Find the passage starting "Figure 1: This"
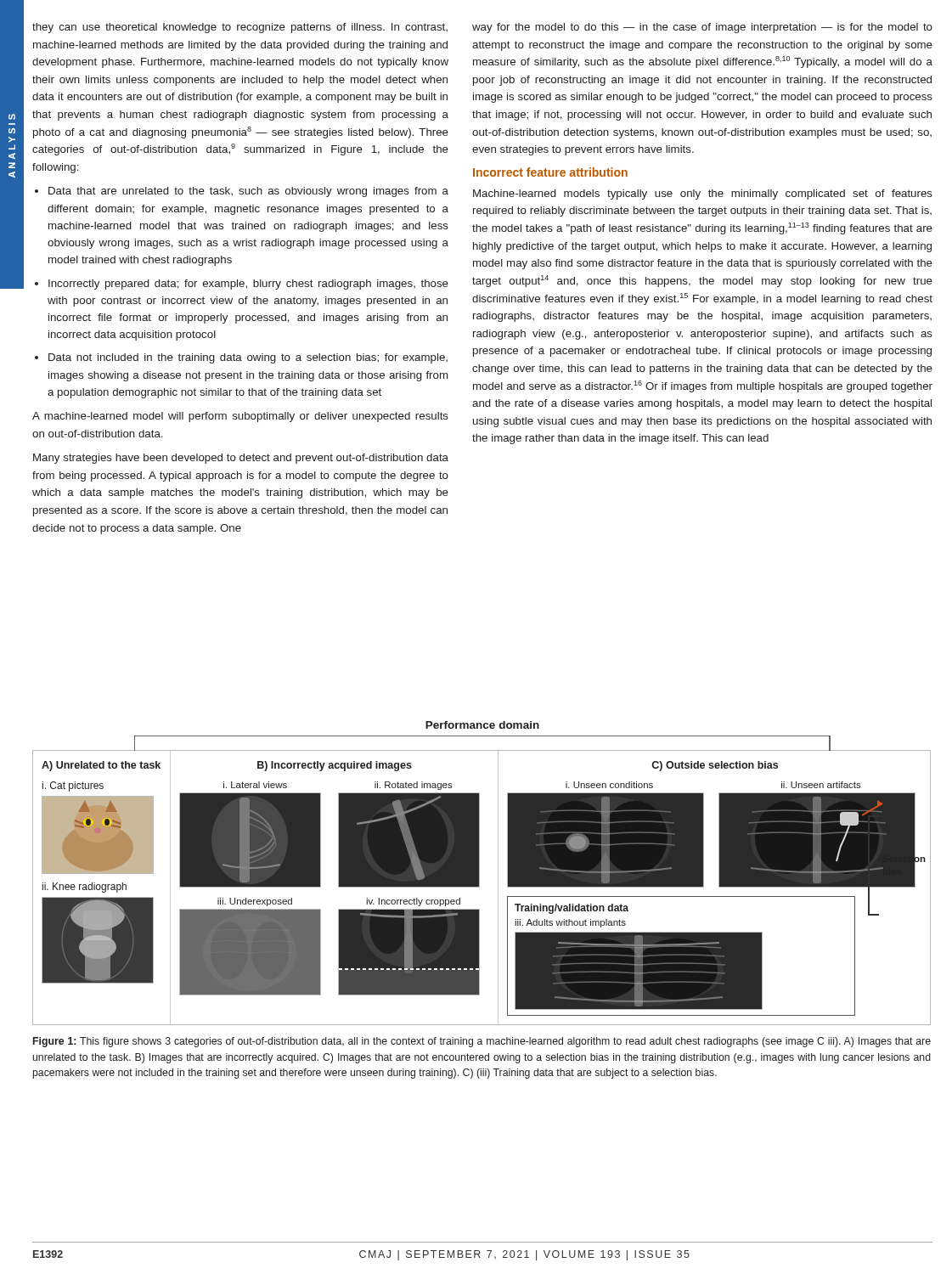 pos(482,1057)
